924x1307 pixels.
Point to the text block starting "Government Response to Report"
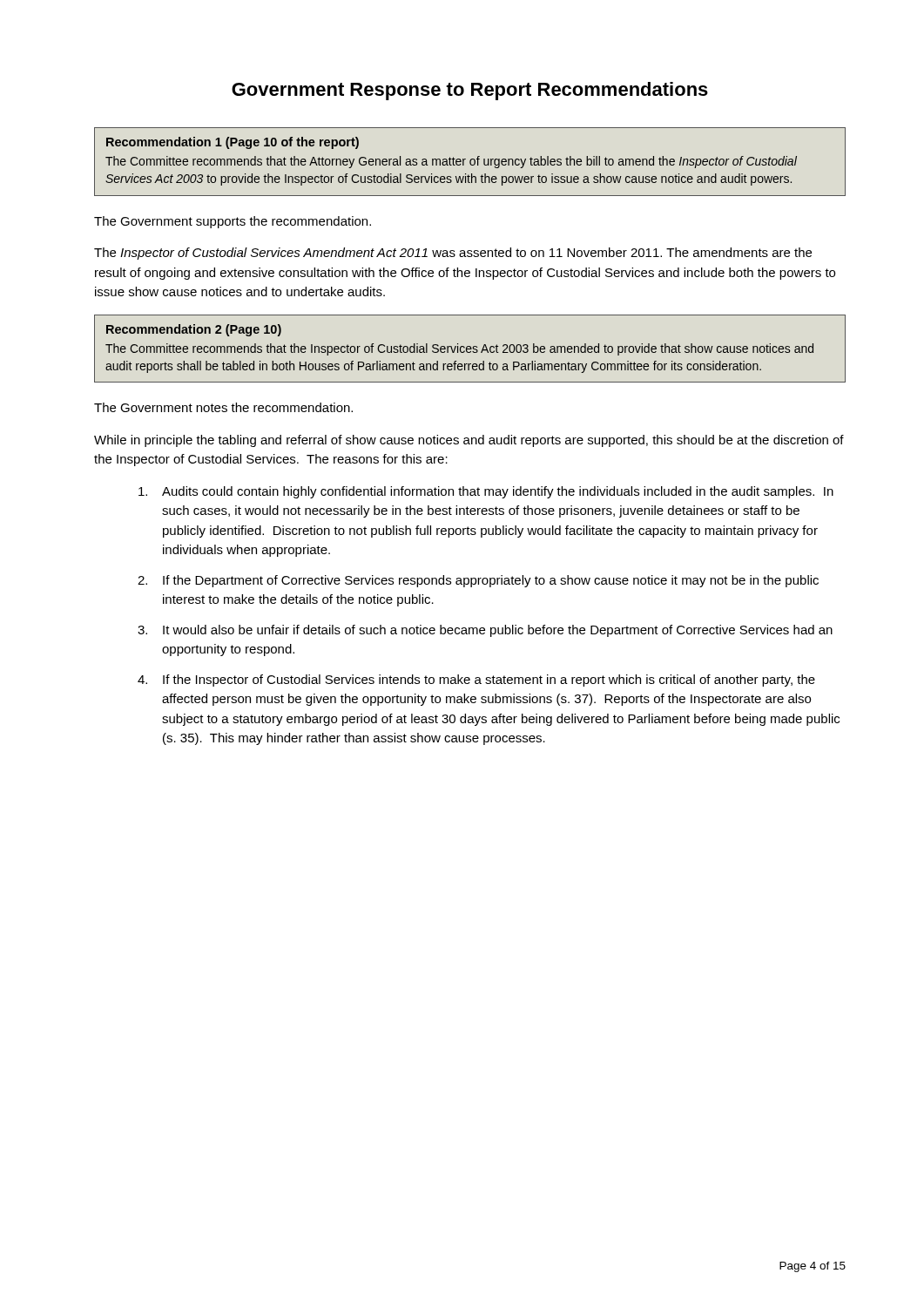pyautogui.click(x=470, y=90)
